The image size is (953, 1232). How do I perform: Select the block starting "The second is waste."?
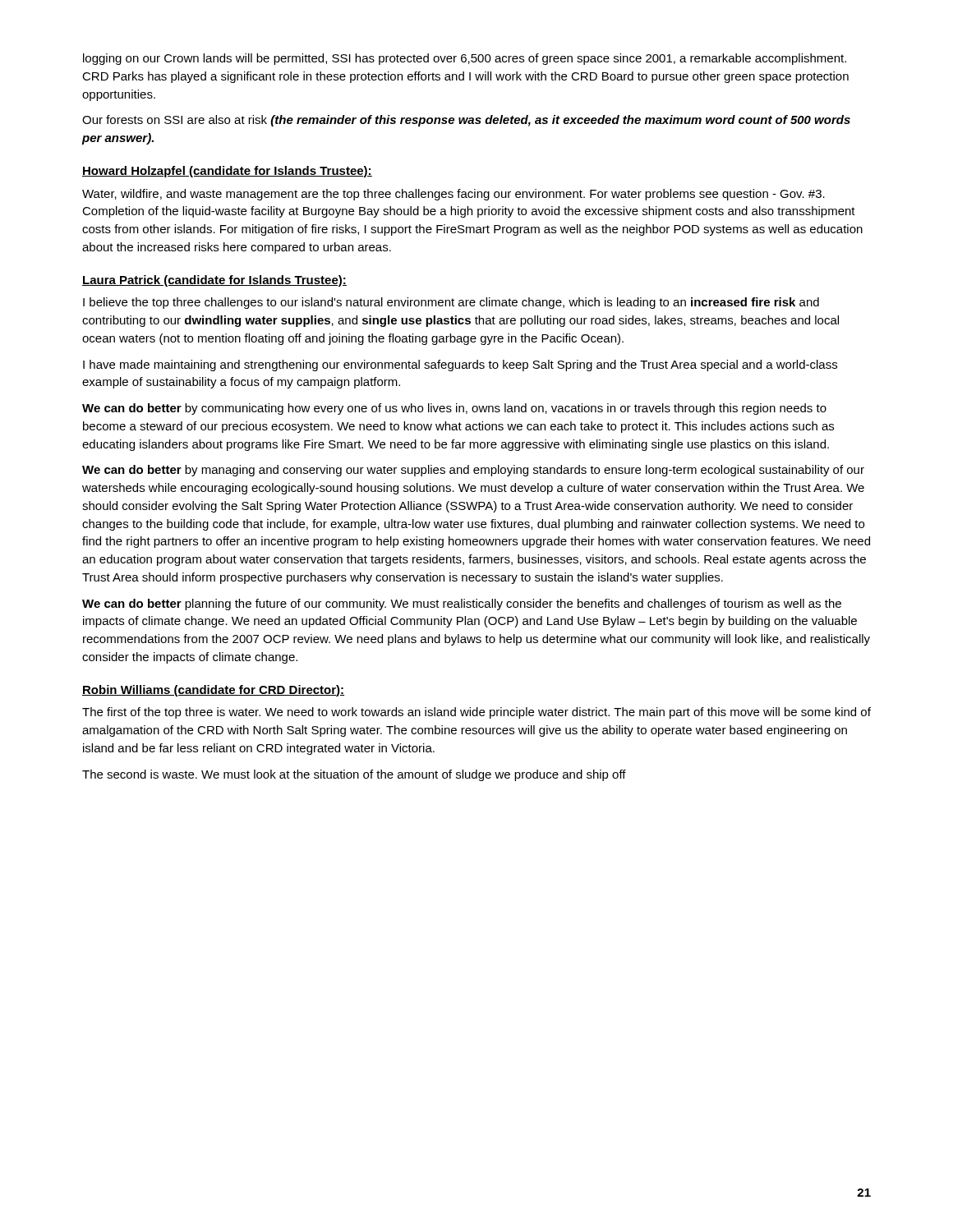476,774
